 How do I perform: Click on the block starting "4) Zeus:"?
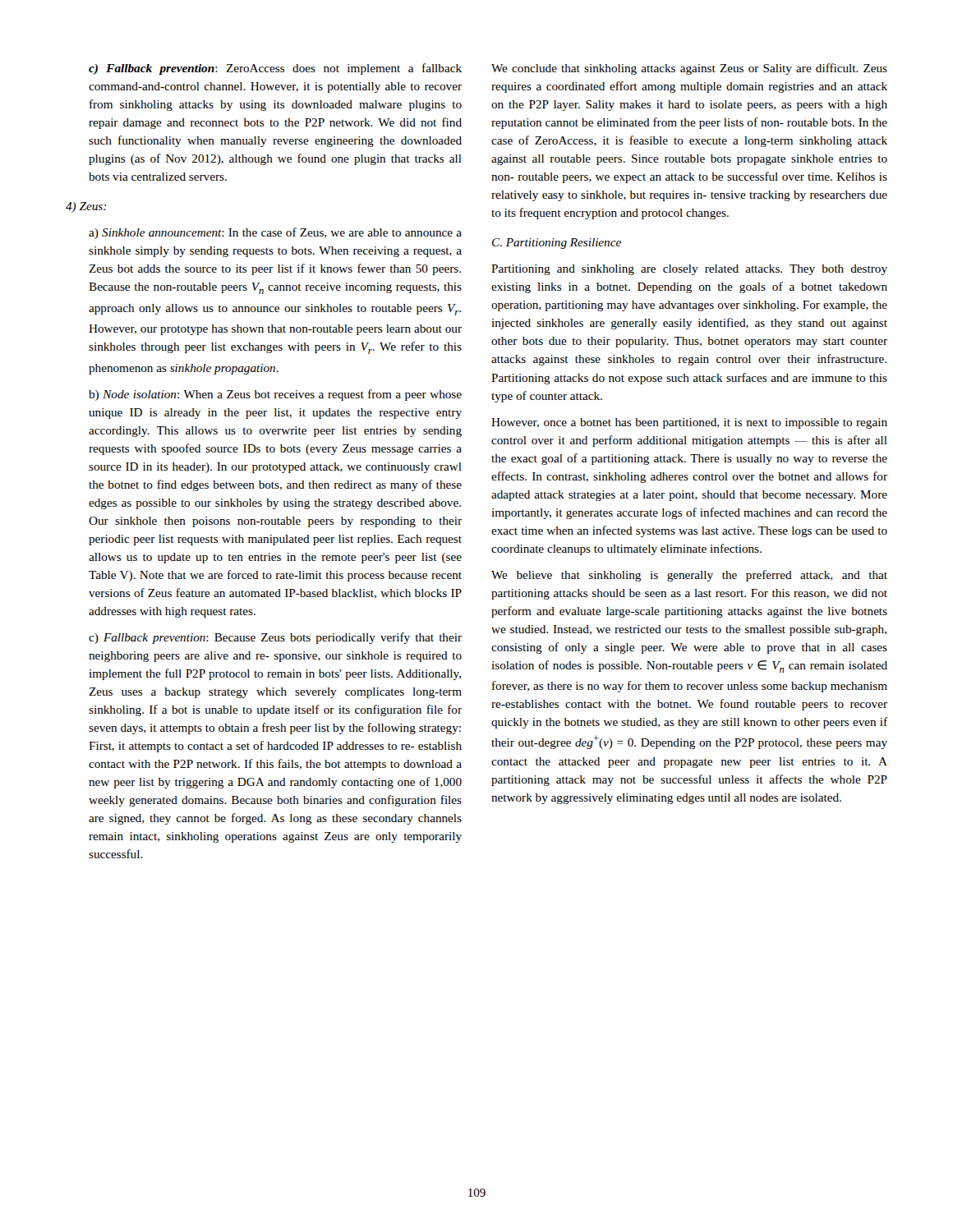[86, 207]
